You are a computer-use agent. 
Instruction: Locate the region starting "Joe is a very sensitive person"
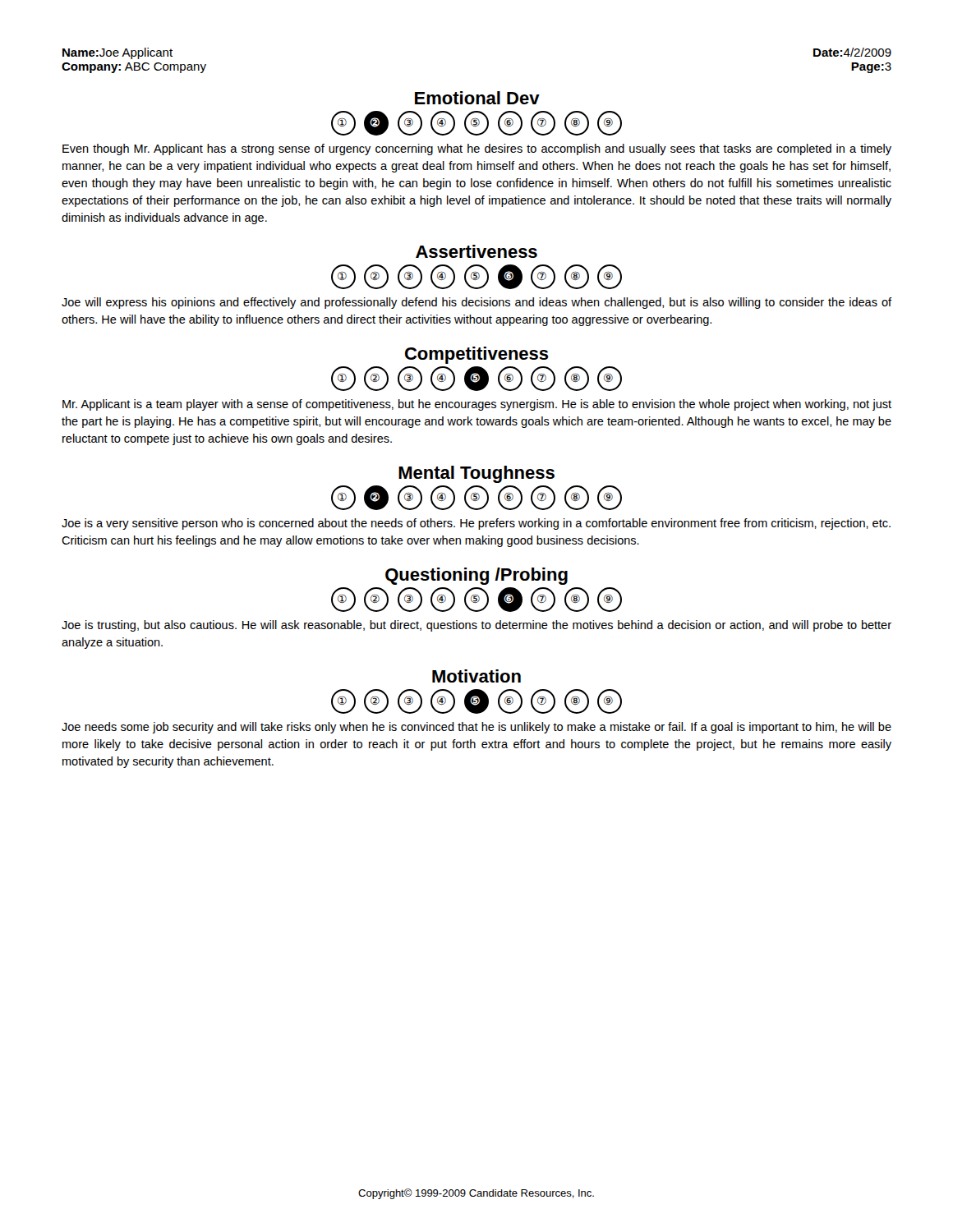(x=476, y=532)
